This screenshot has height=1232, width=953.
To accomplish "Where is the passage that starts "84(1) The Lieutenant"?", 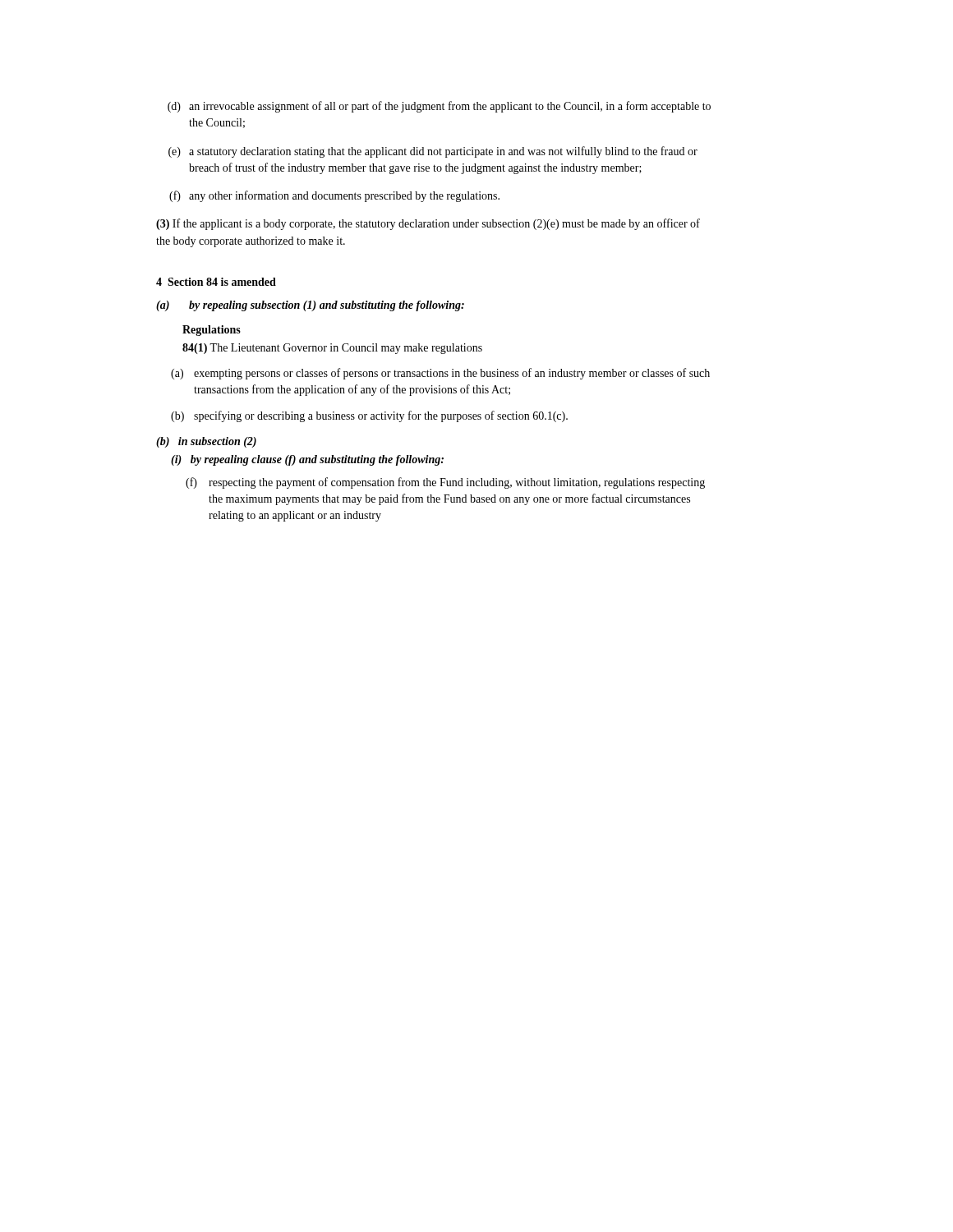I will pyautogui.click(x=332, y=348).
